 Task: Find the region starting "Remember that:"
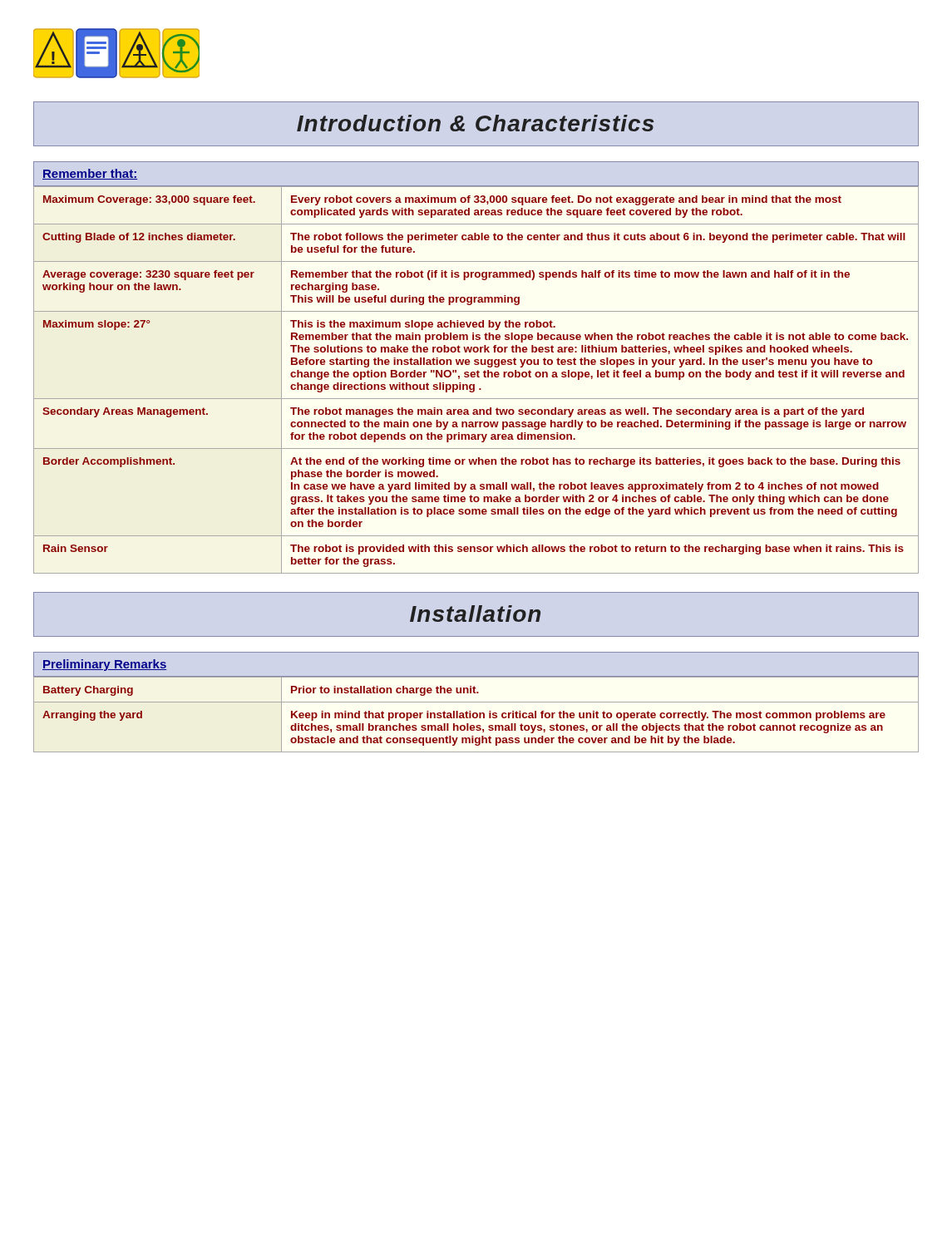click(90, 173)
